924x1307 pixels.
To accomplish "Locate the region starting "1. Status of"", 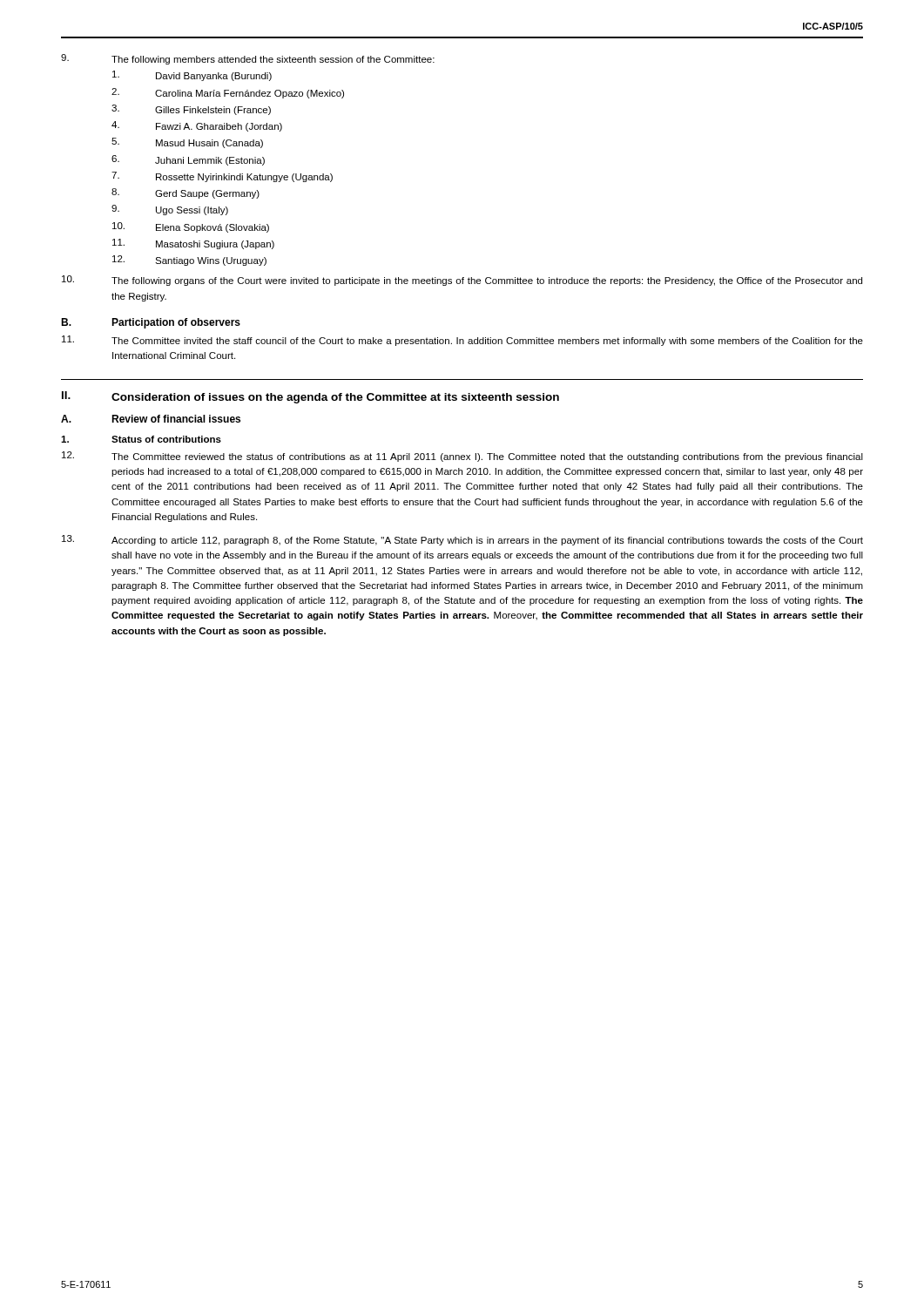I will [141, 439].
